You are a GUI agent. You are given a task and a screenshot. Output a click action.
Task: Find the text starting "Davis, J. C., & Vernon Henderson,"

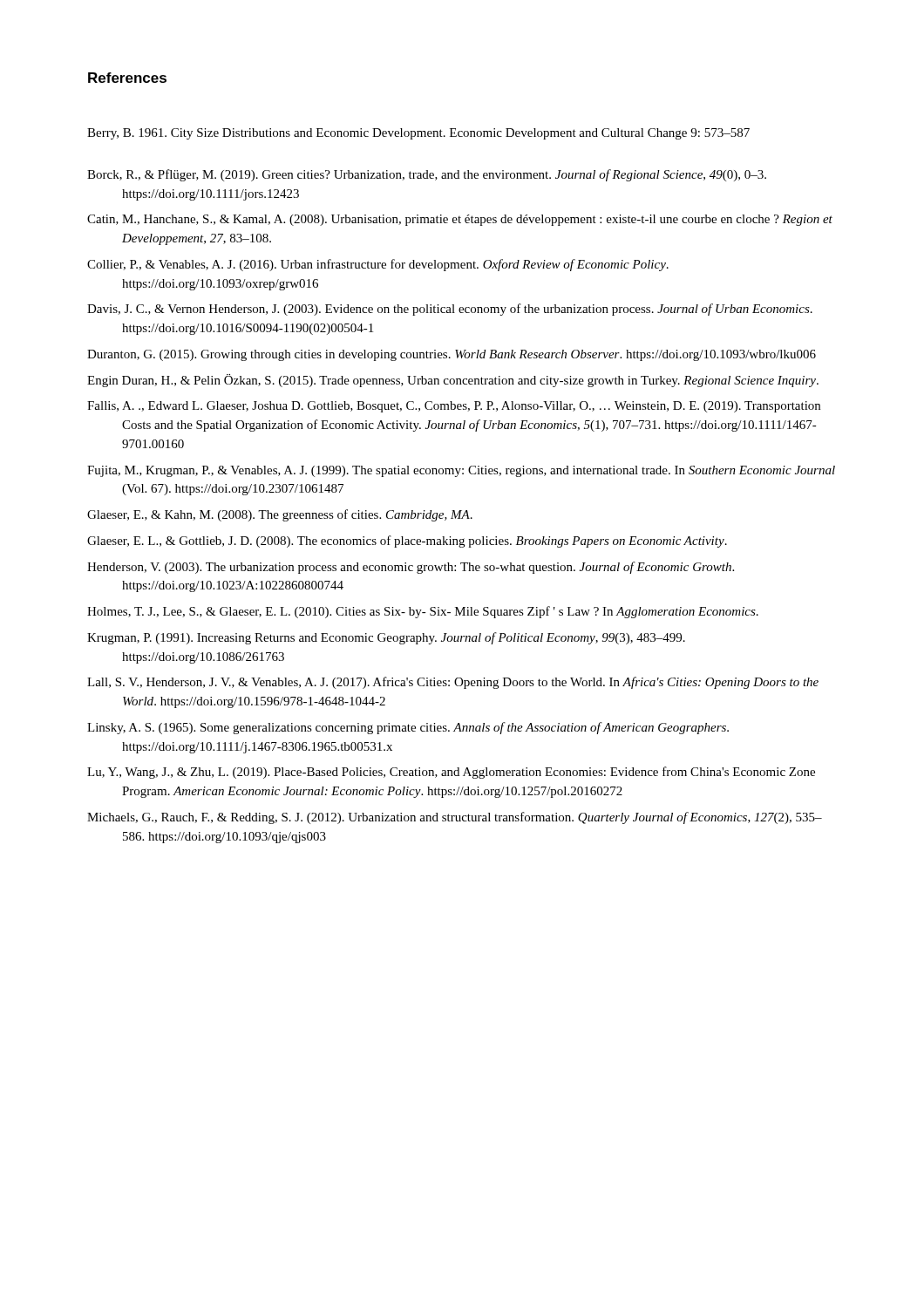[x=450, y=318]
